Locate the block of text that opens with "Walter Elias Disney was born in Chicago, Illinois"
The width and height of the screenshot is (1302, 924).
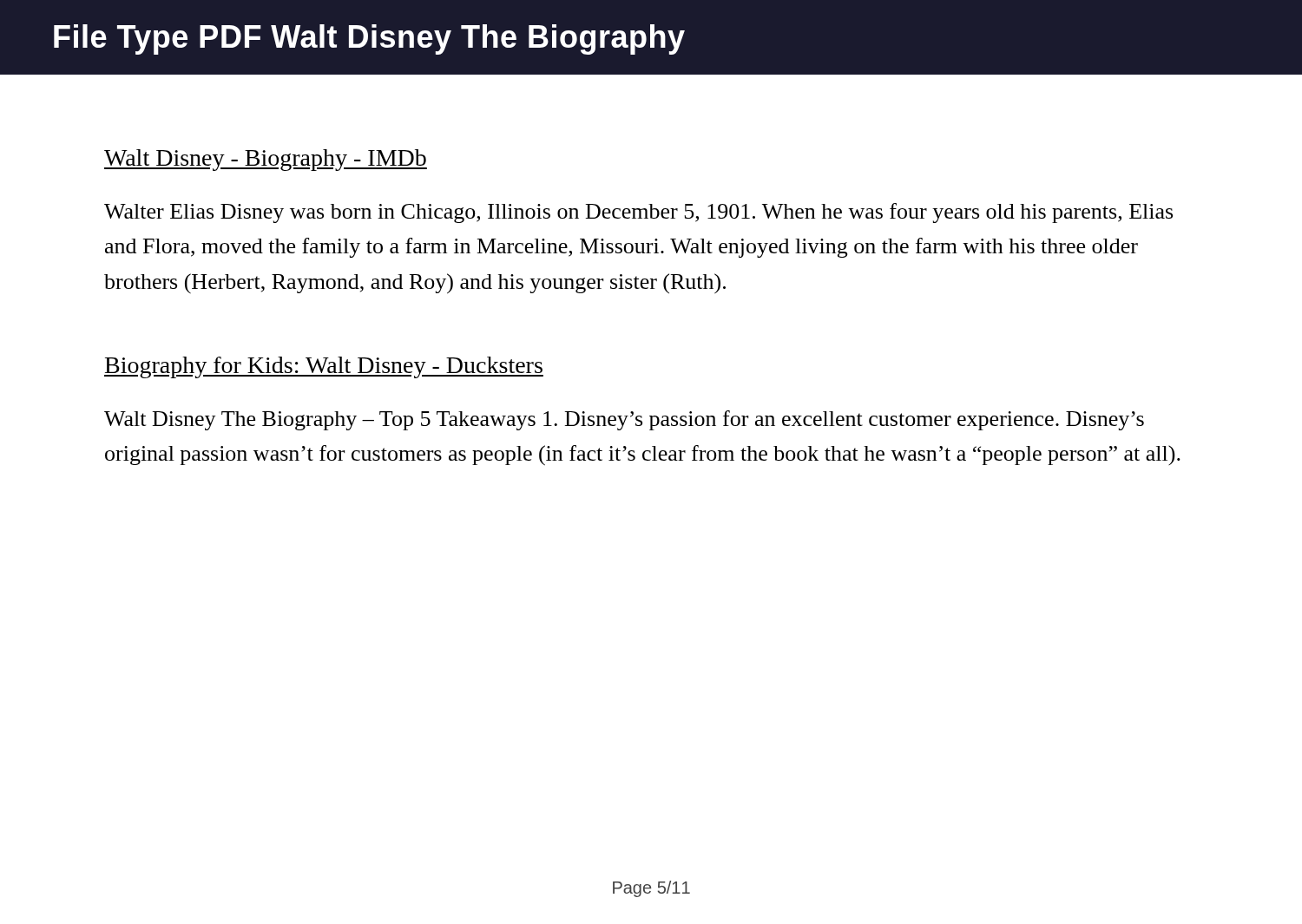(651, 247)
